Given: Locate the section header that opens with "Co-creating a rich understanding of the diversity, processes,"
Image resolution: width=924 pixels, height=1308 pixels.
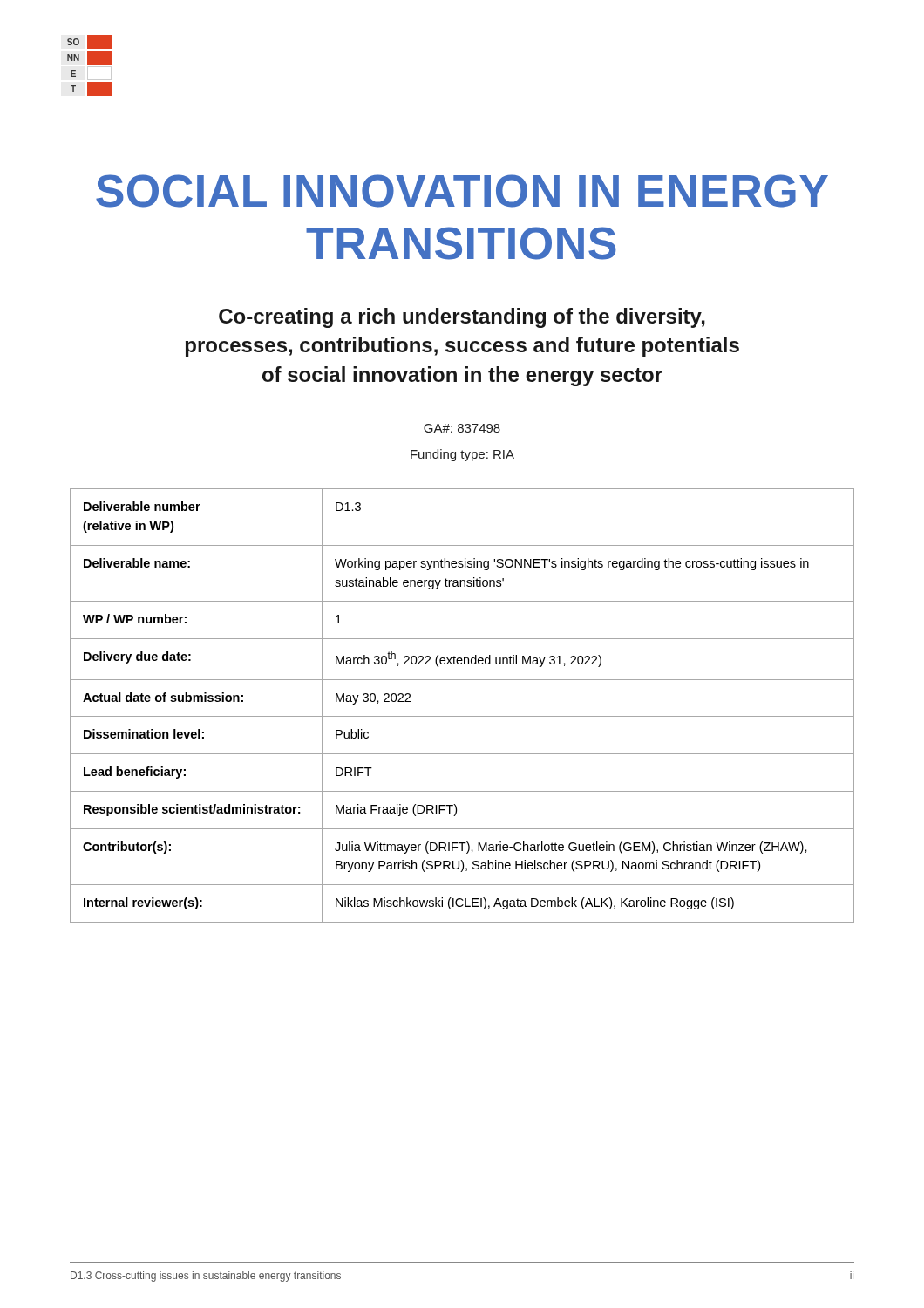Looking at the screenshot, I should (462, 345).
